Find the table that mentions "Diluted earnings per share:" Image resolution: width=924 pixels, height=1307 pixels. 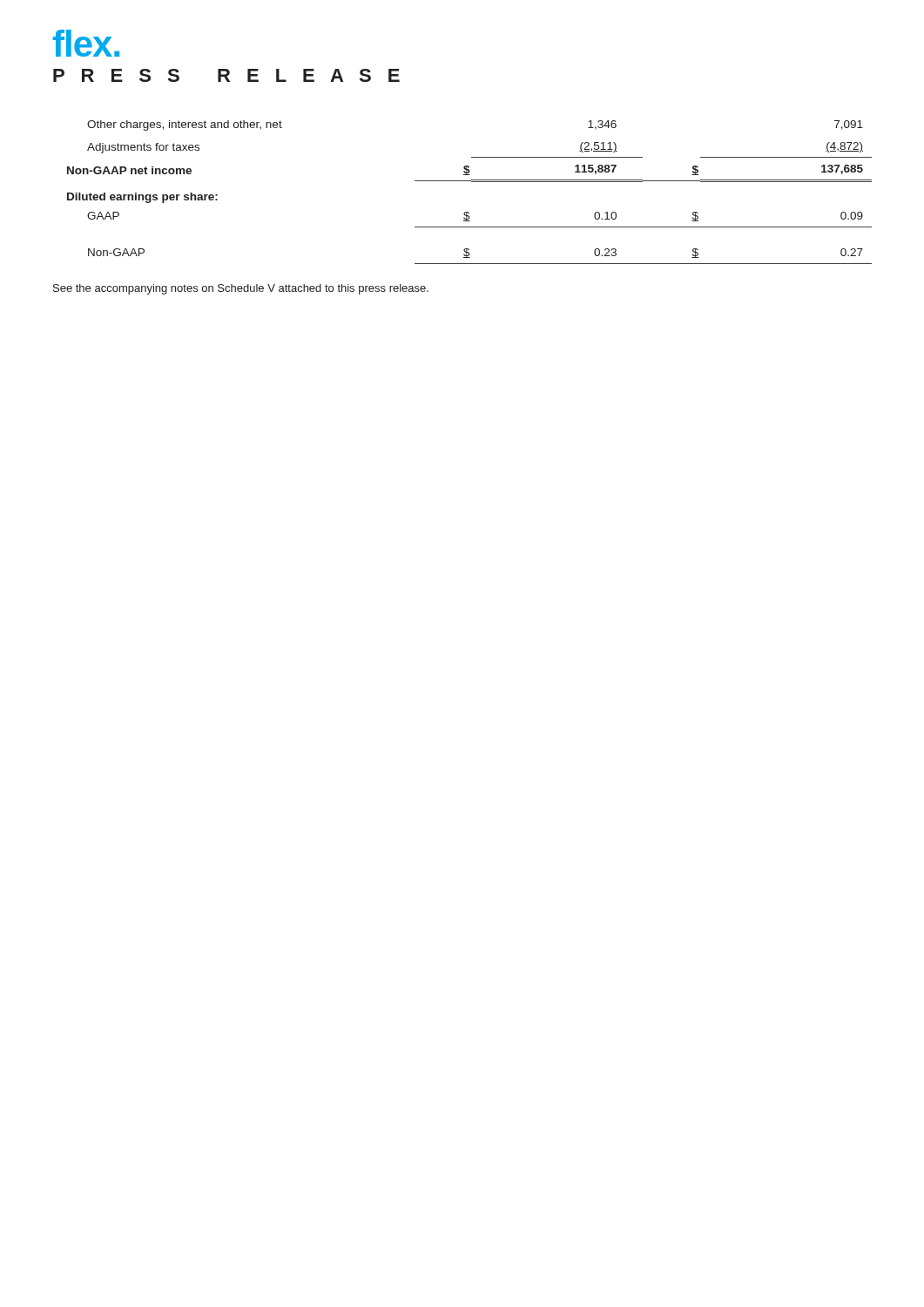click(462, 188)
